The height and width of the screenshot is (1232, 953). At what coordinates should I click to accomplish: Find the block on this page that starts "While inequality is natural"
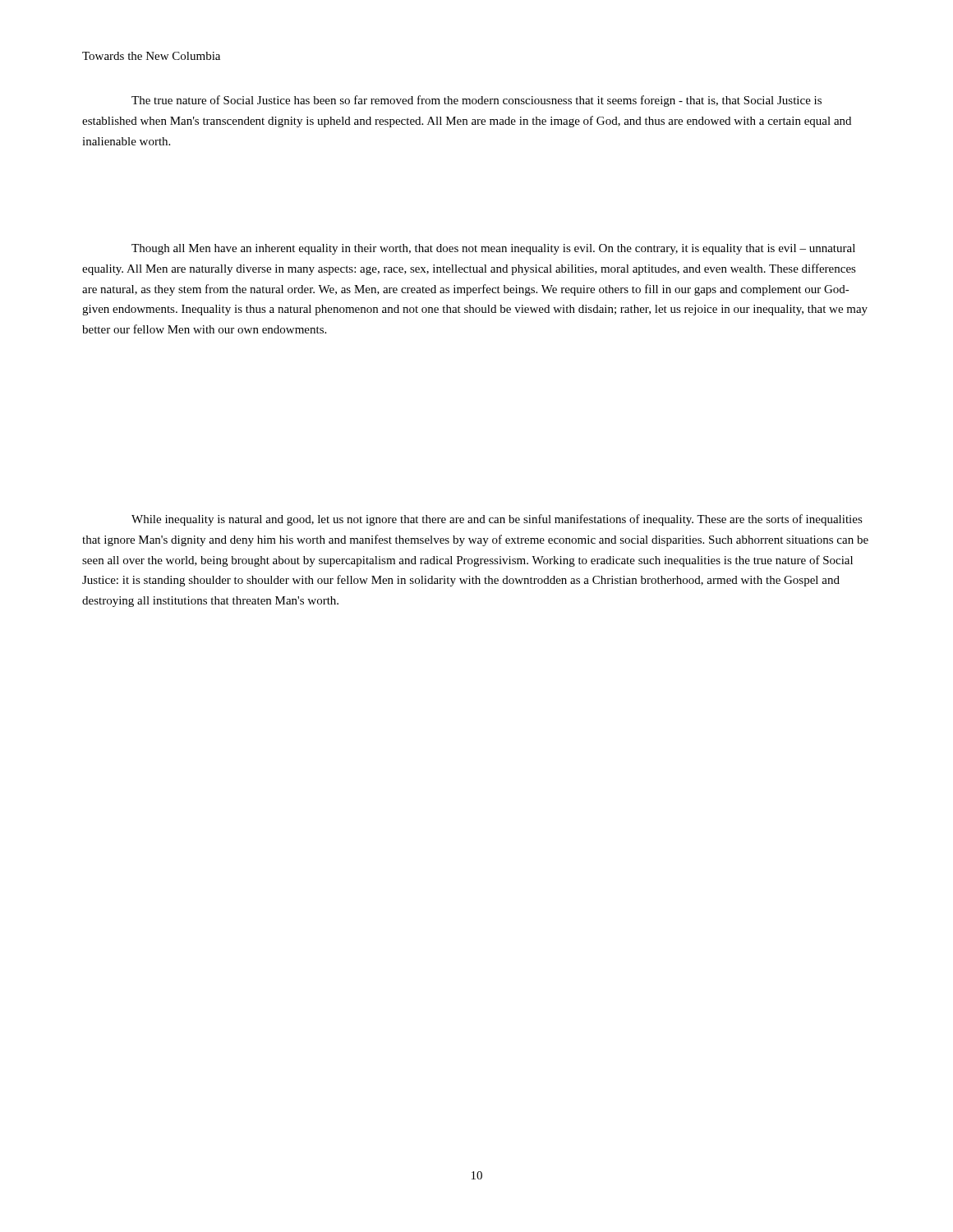tap(476, 560)
